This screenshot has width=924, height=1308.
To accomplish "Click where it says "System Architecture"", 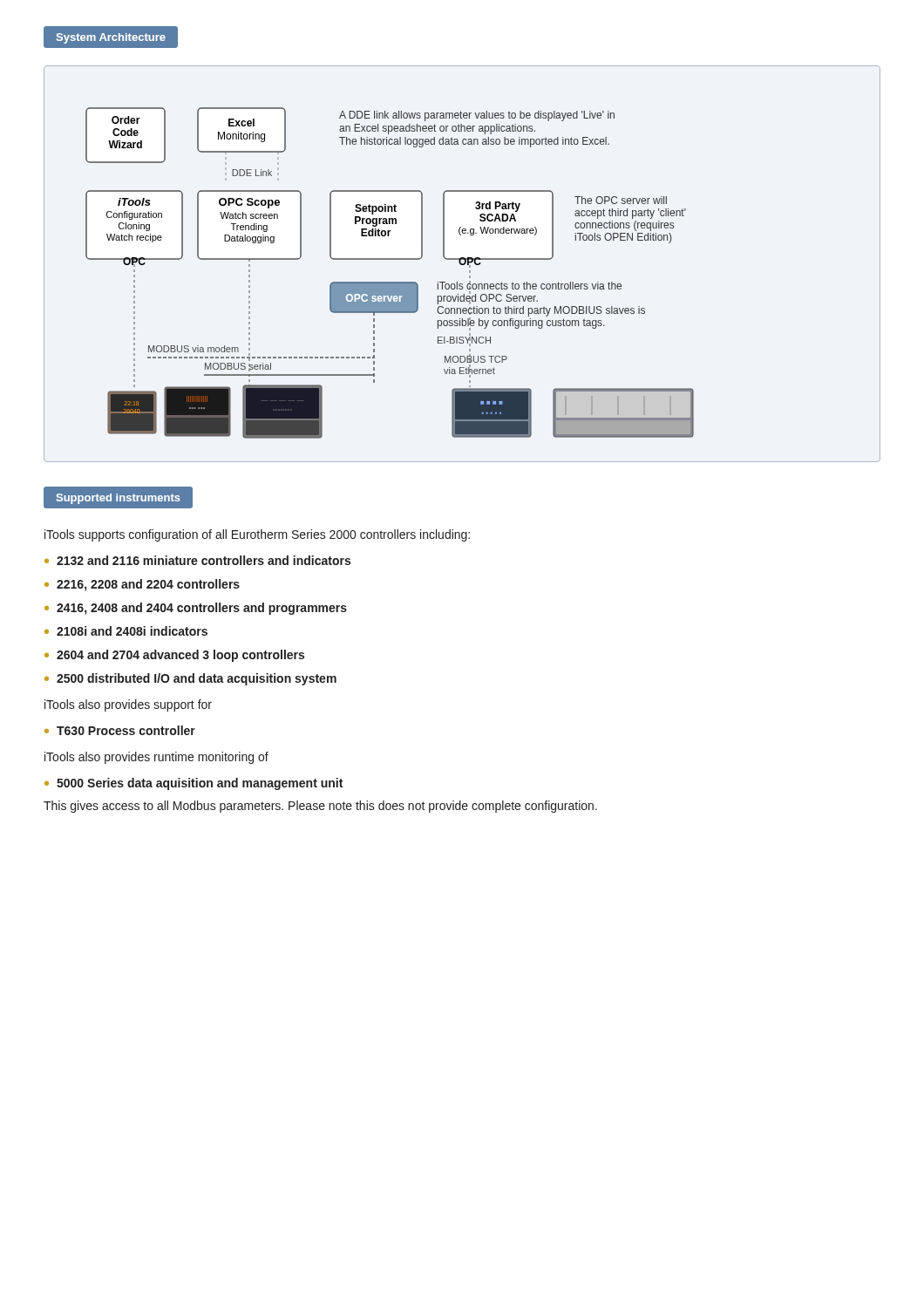I will (x=111, y=37).
